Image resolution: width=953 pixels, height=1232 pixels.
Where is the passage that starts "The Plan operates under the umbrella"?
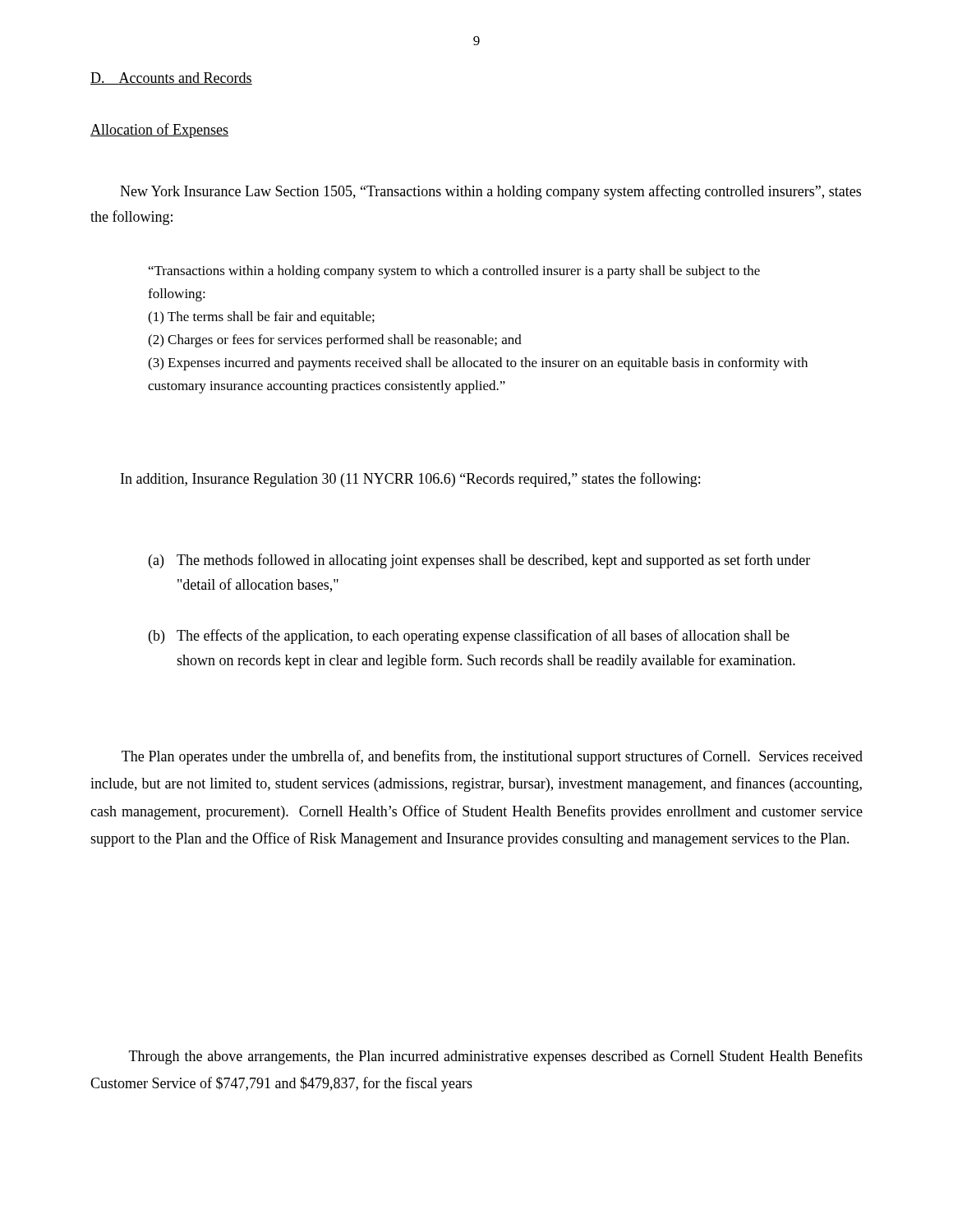(476, 797)
